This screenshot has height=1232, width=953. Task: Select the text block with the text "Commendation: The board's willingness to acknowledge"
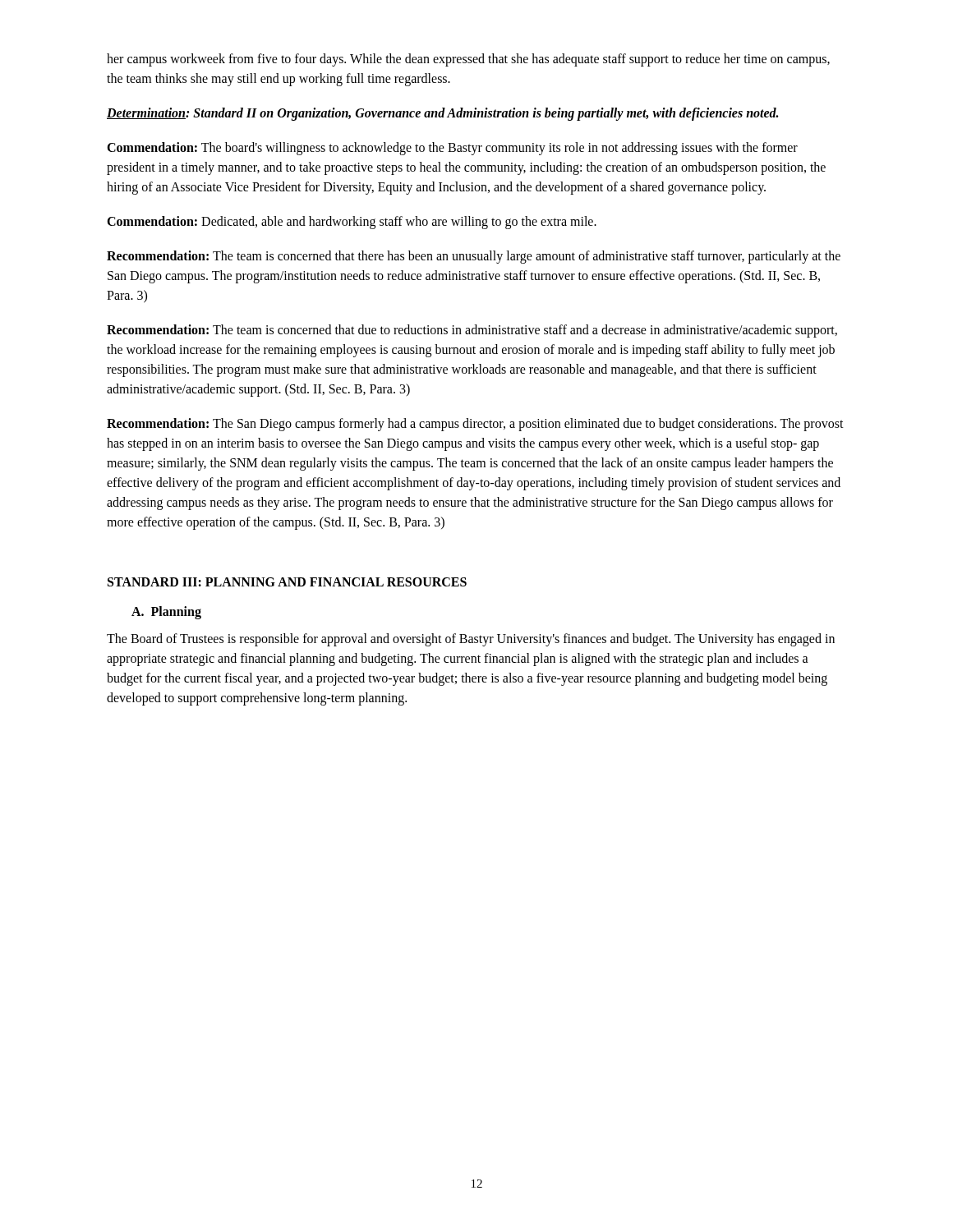pyautogui.click(x=466, y=167)
